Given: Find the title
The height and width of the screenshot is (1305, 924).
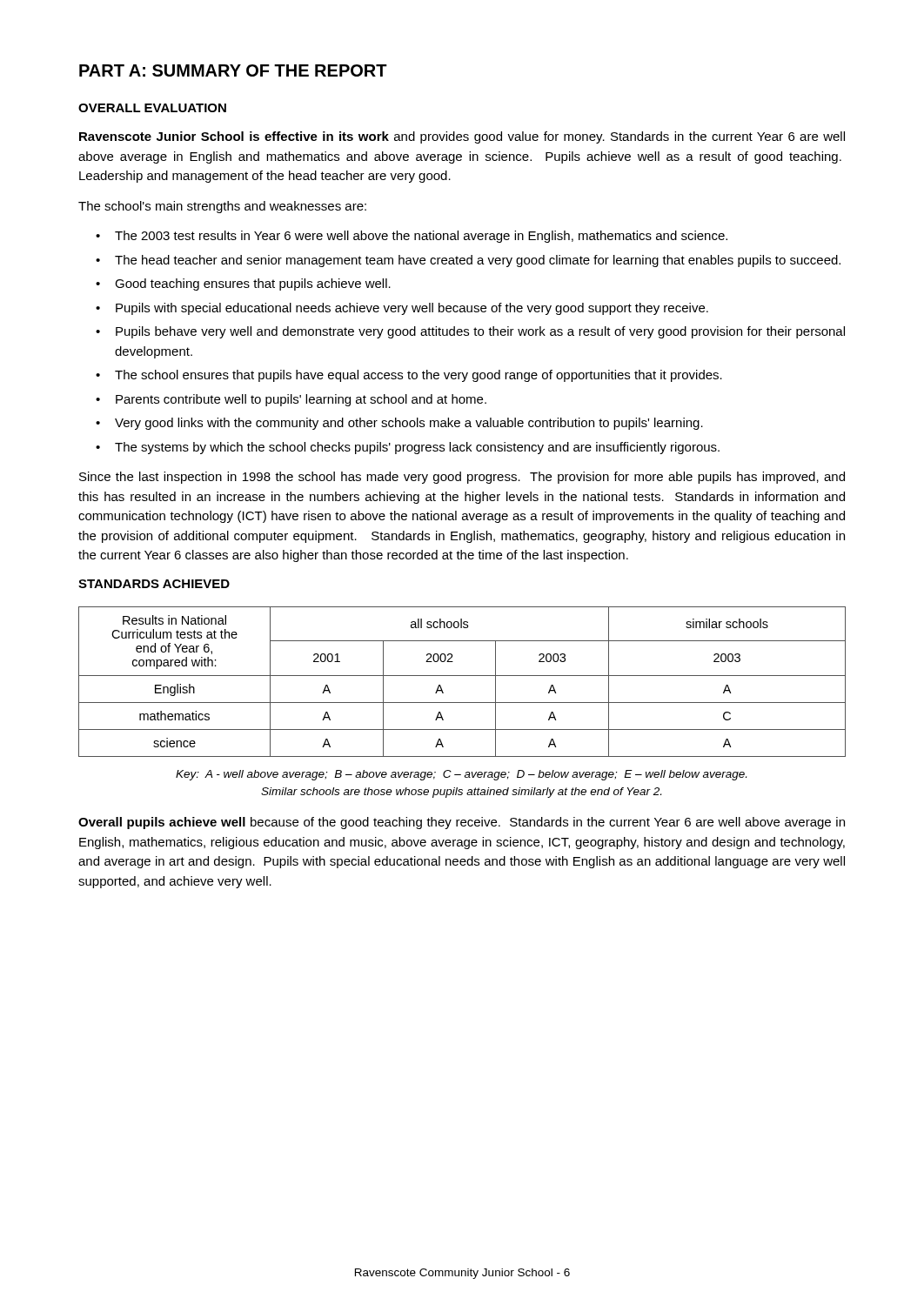Looking at the screenshot, I should pos(232,70).
